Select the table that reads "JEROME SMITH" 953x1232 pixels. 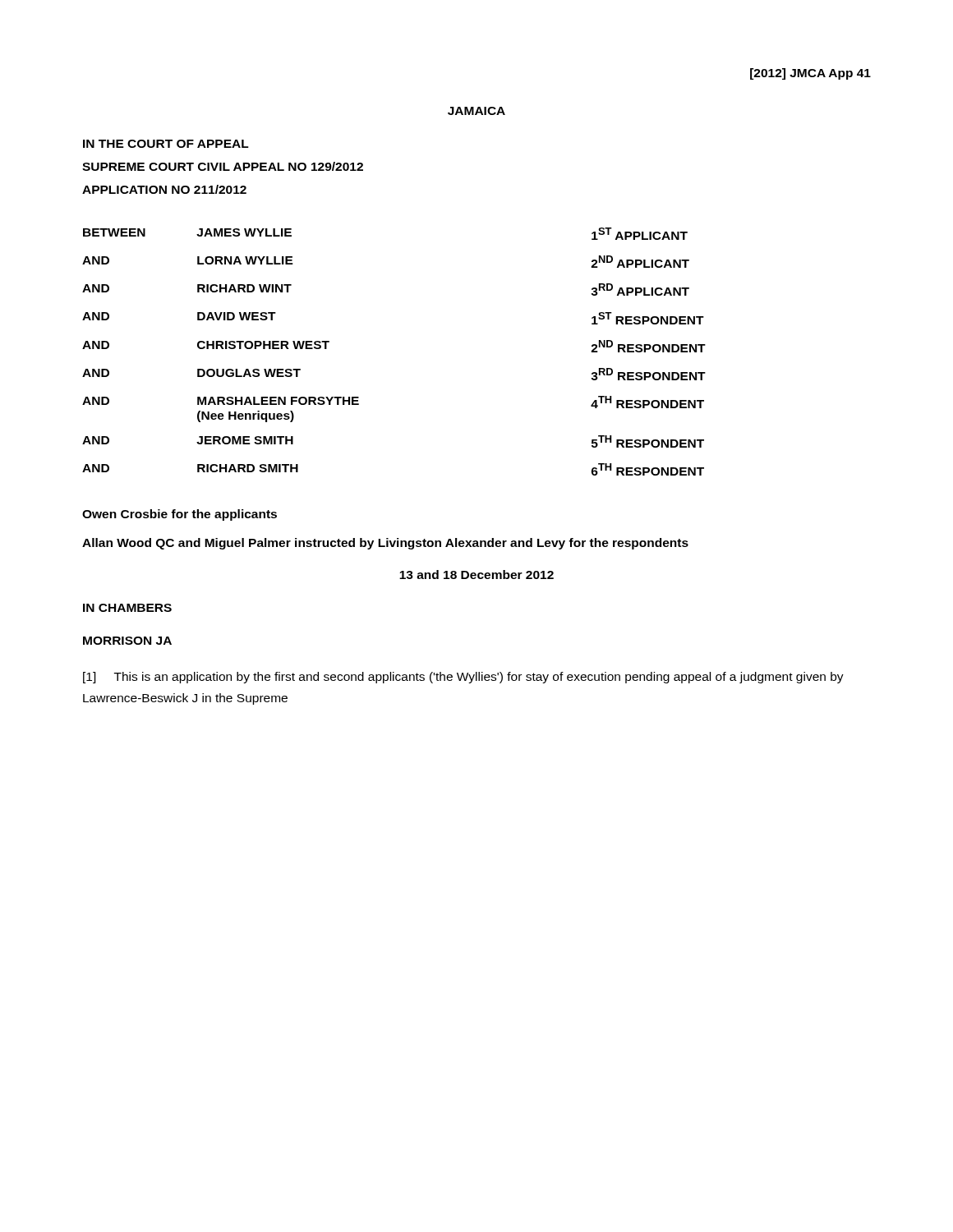pyautogui.click(x=476, y=352)
